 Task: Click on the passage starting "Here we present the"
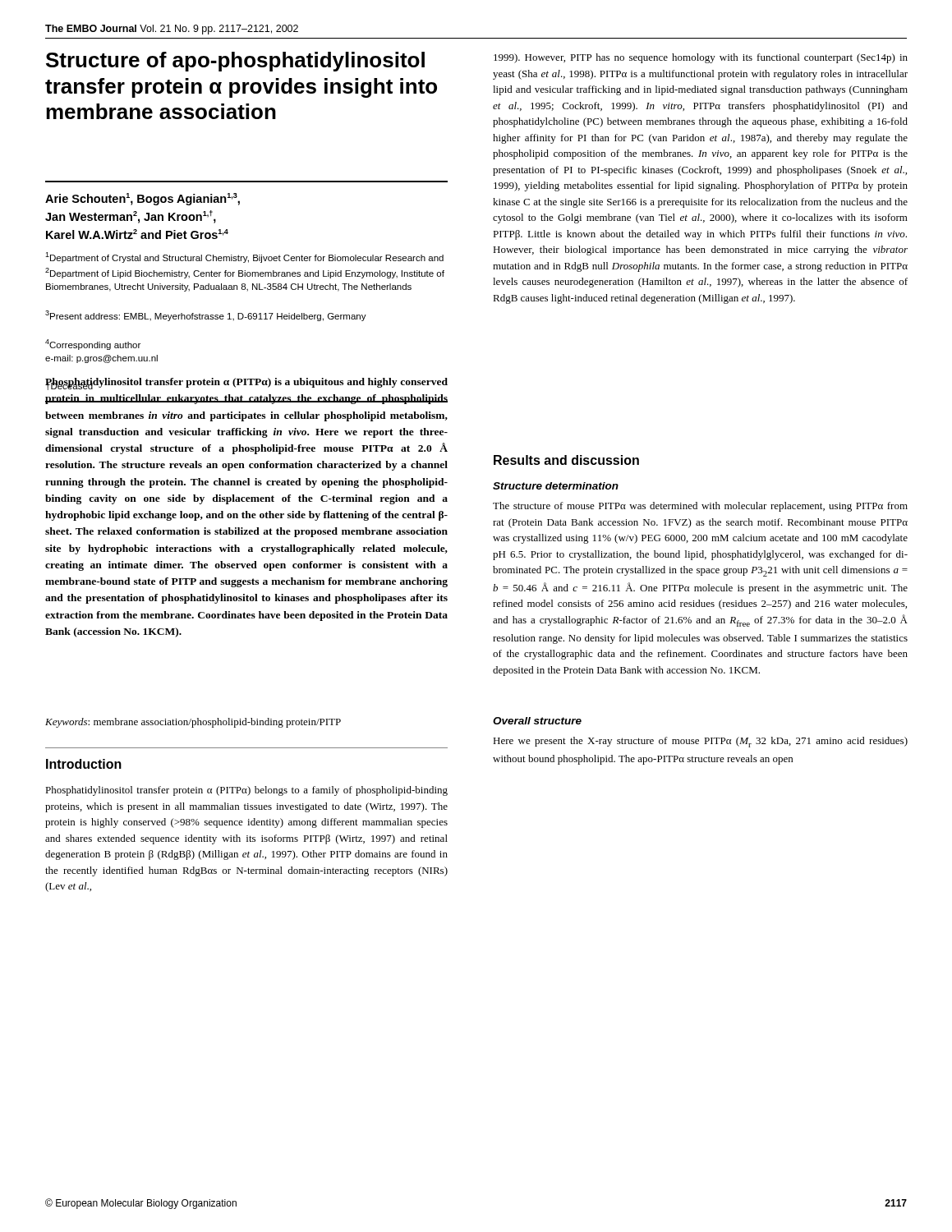pos(700,749)
